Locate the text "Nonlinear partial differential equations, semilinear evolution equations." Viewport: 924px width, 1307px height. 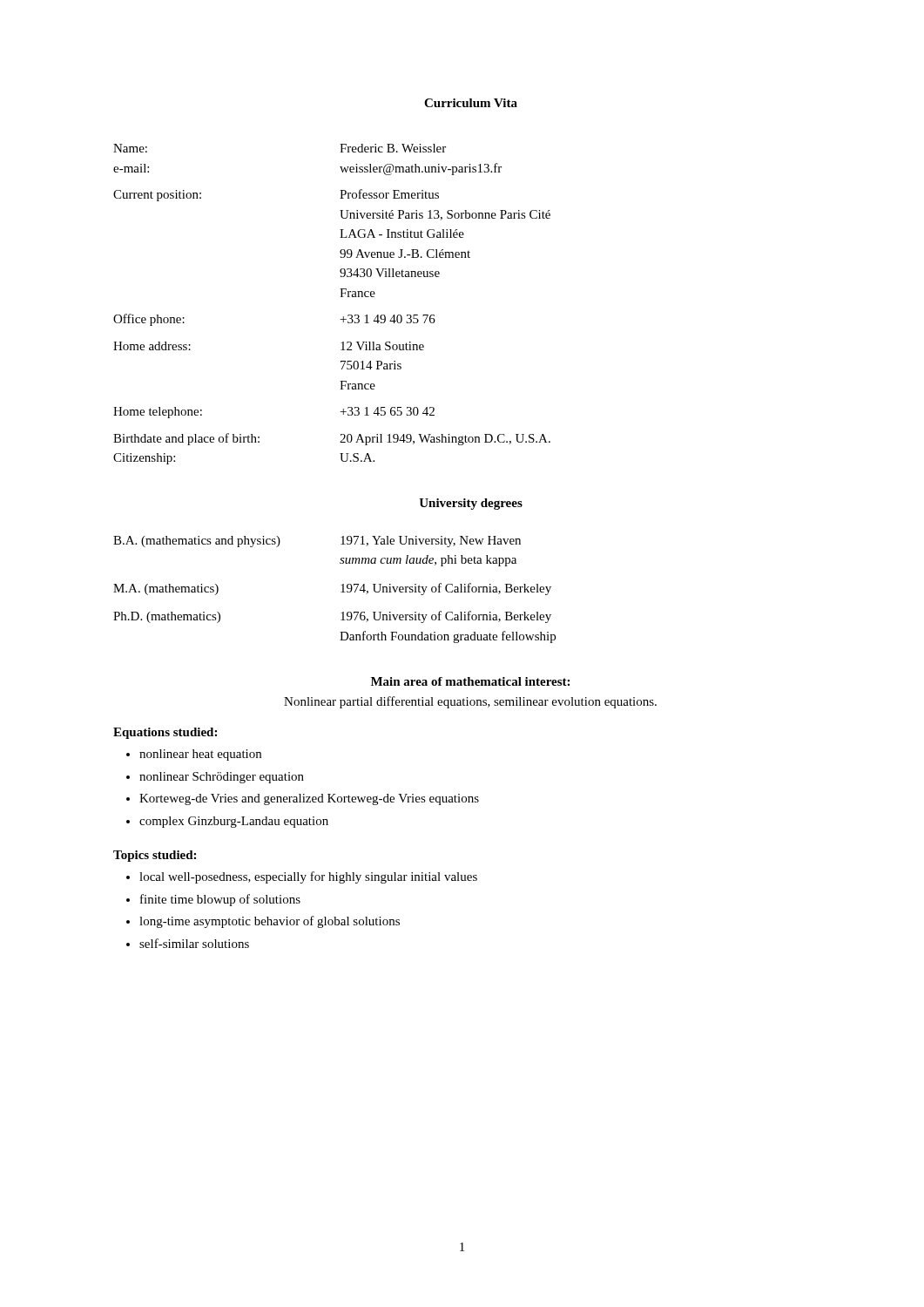coord(471,701)
